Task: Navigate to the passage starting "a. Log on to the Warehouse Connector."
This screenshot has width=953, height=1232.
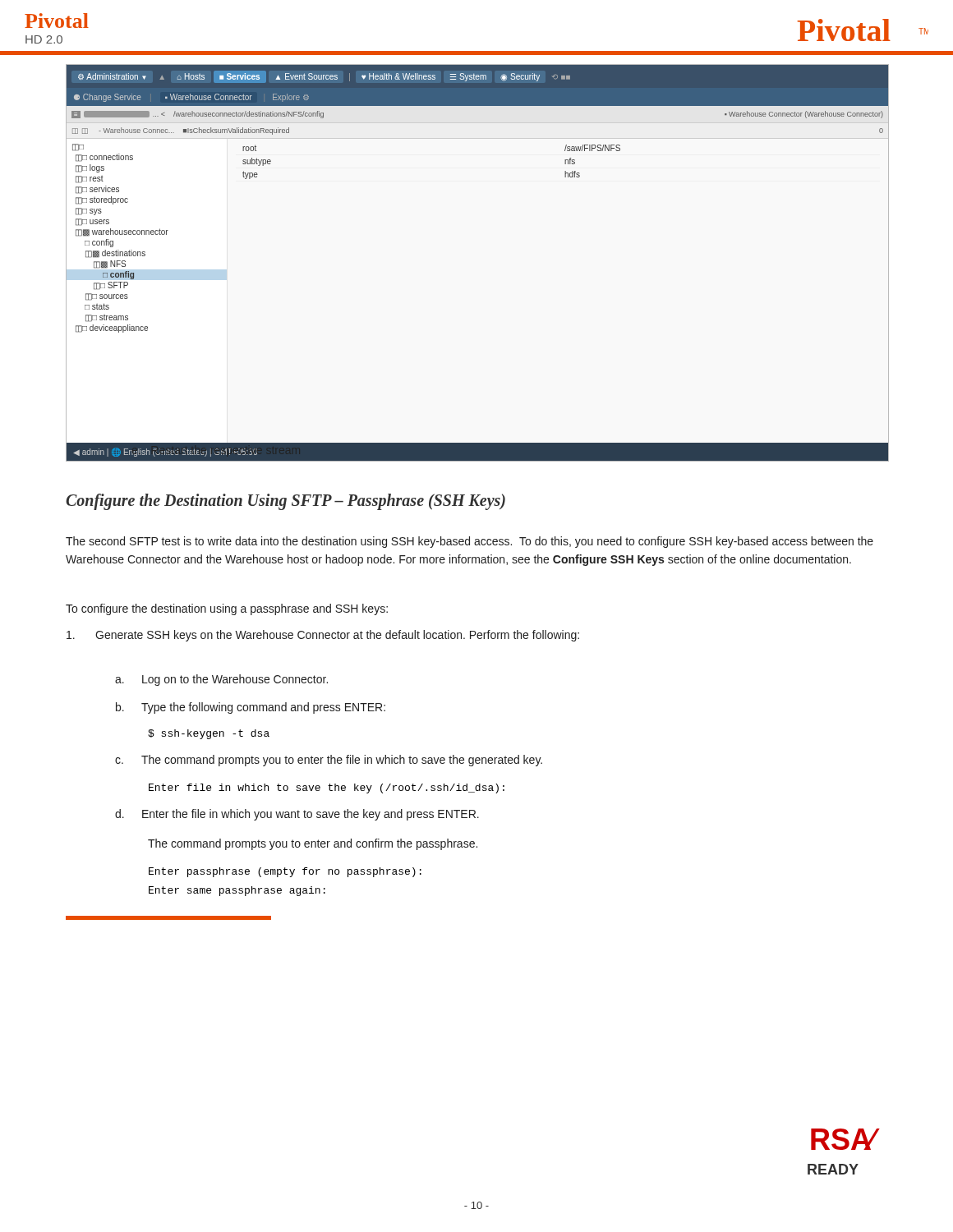Action: pyautogui.click(x=222, y=679)
